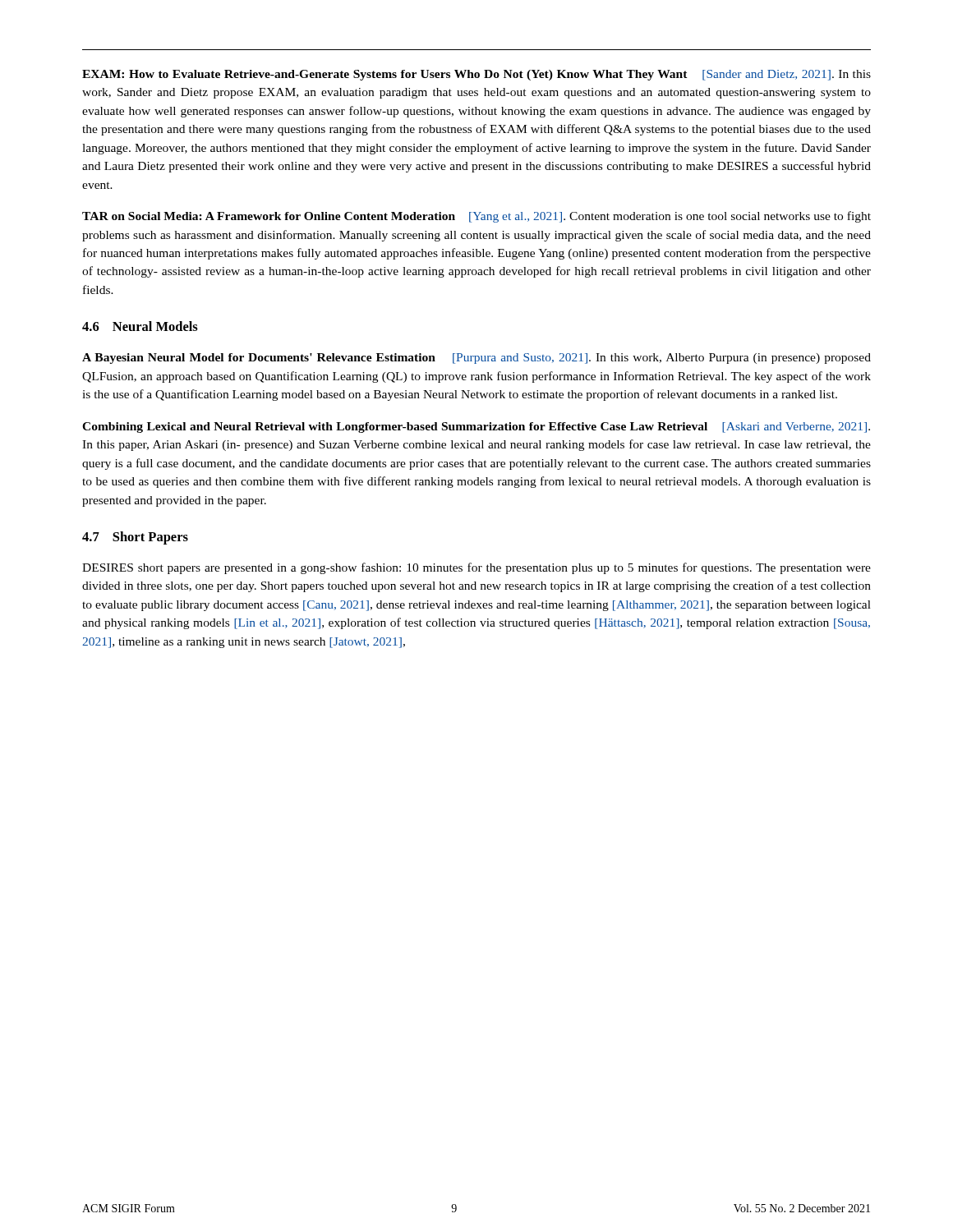Select the section header containing "4.6 Neural Models"
Image resolution: width=953 pixels, height=1232 pixels.
tap(140, 327)
